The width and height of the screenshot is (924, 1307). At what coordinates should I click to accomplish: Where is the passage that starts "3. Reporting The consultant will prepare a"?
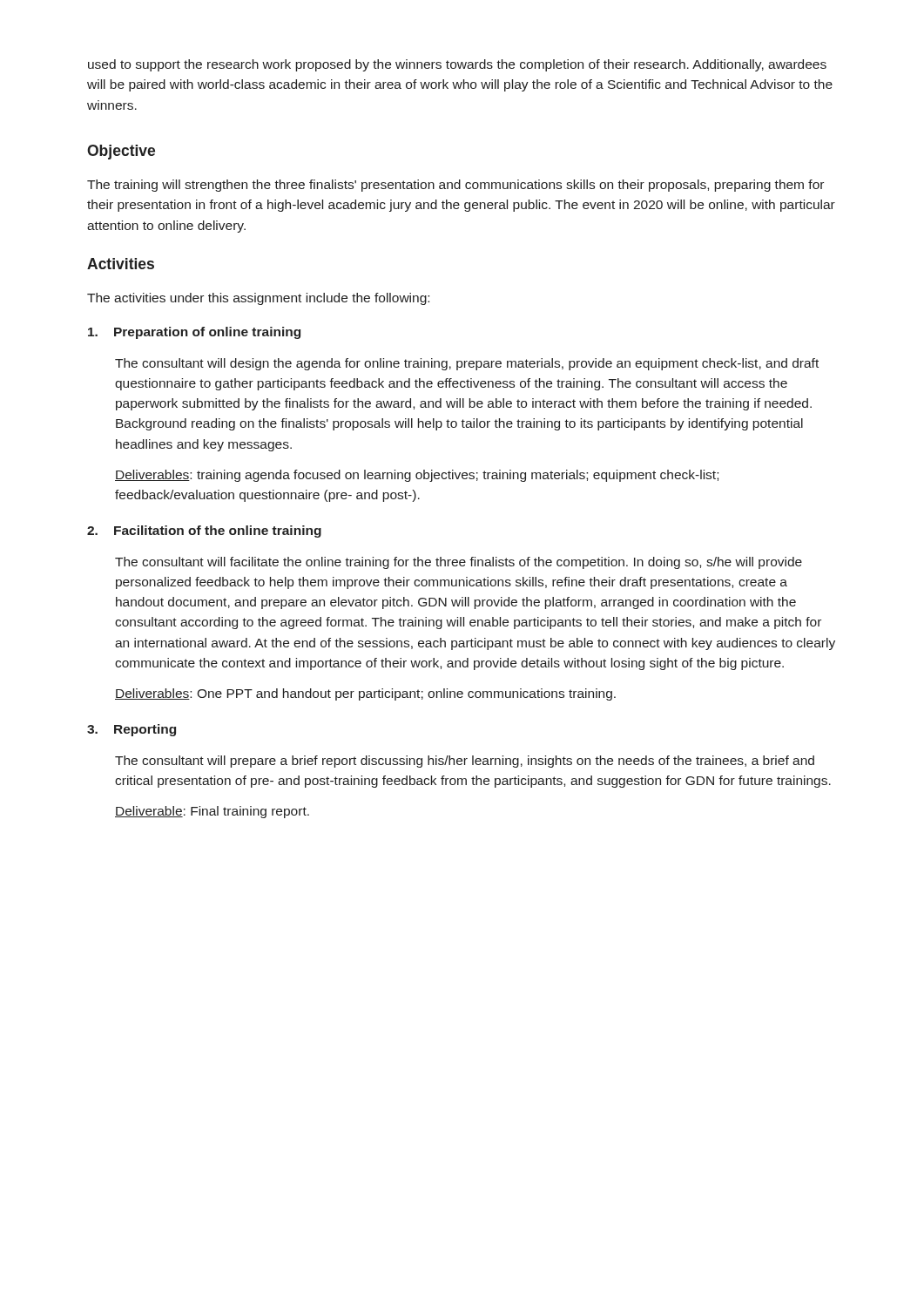pos(462,770)
